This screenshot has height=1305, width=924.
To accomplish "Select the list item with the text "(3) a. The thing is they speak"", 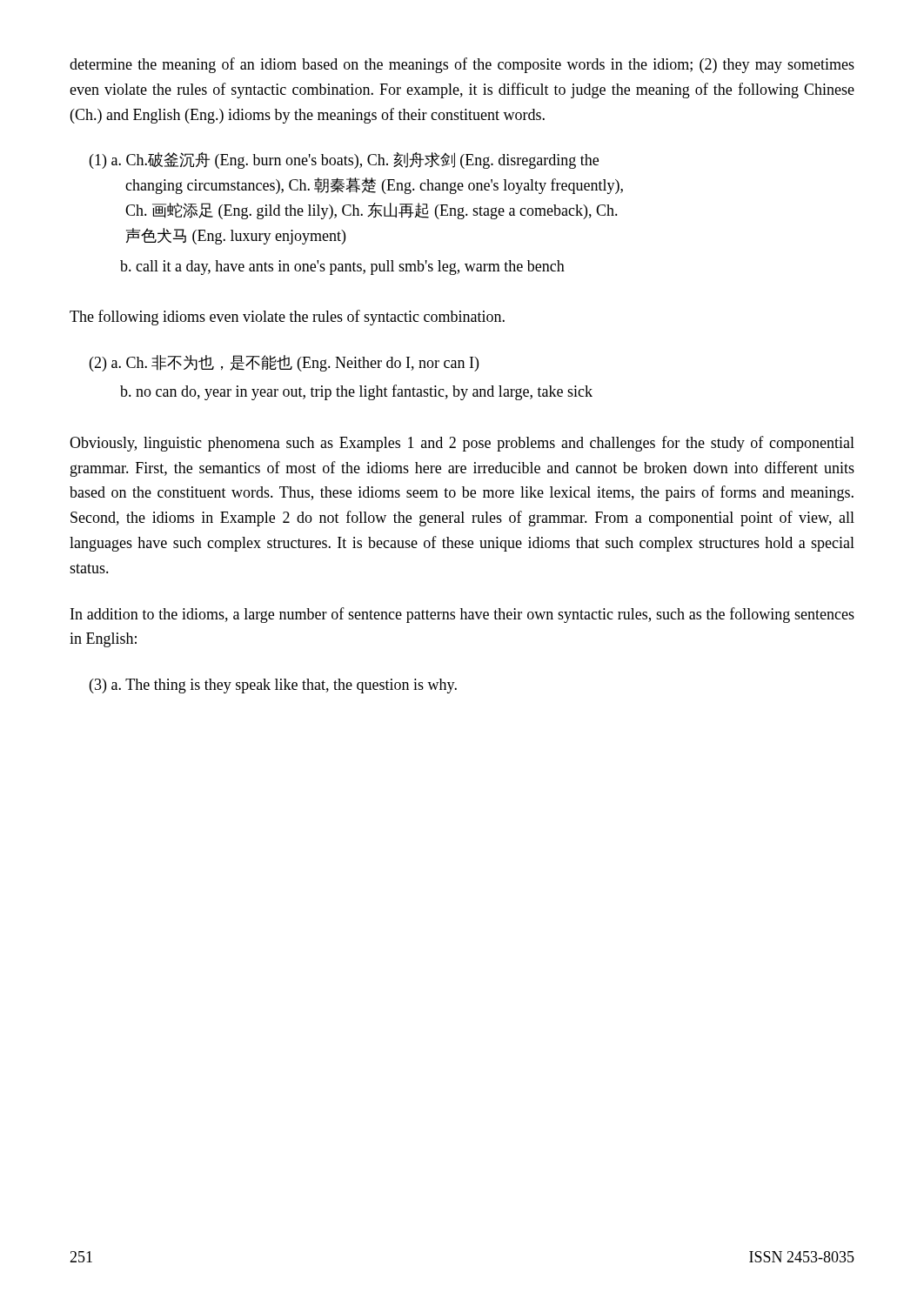I will tap(273, 685).
